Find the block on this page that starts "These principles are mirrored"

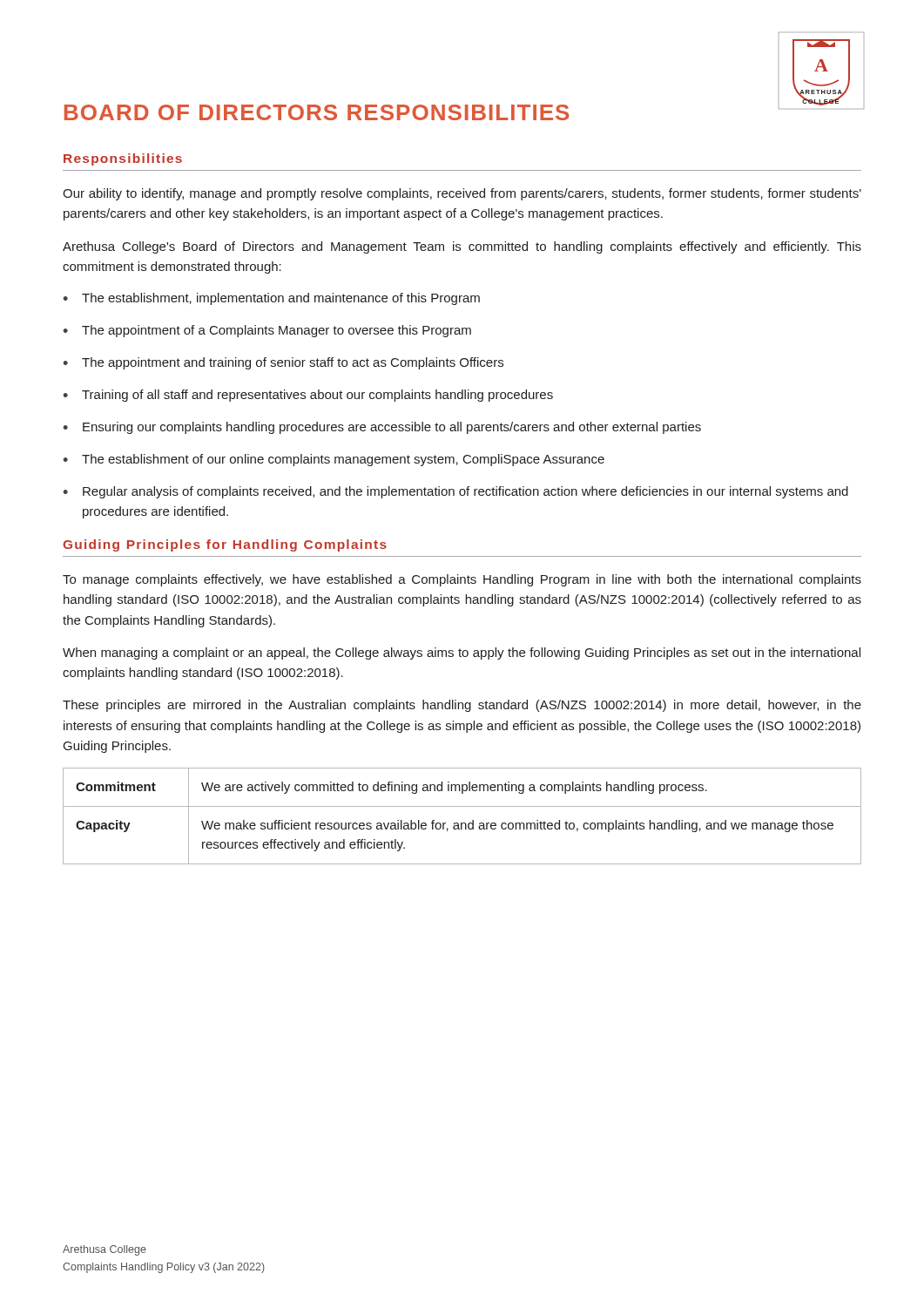tap(462, 725)
